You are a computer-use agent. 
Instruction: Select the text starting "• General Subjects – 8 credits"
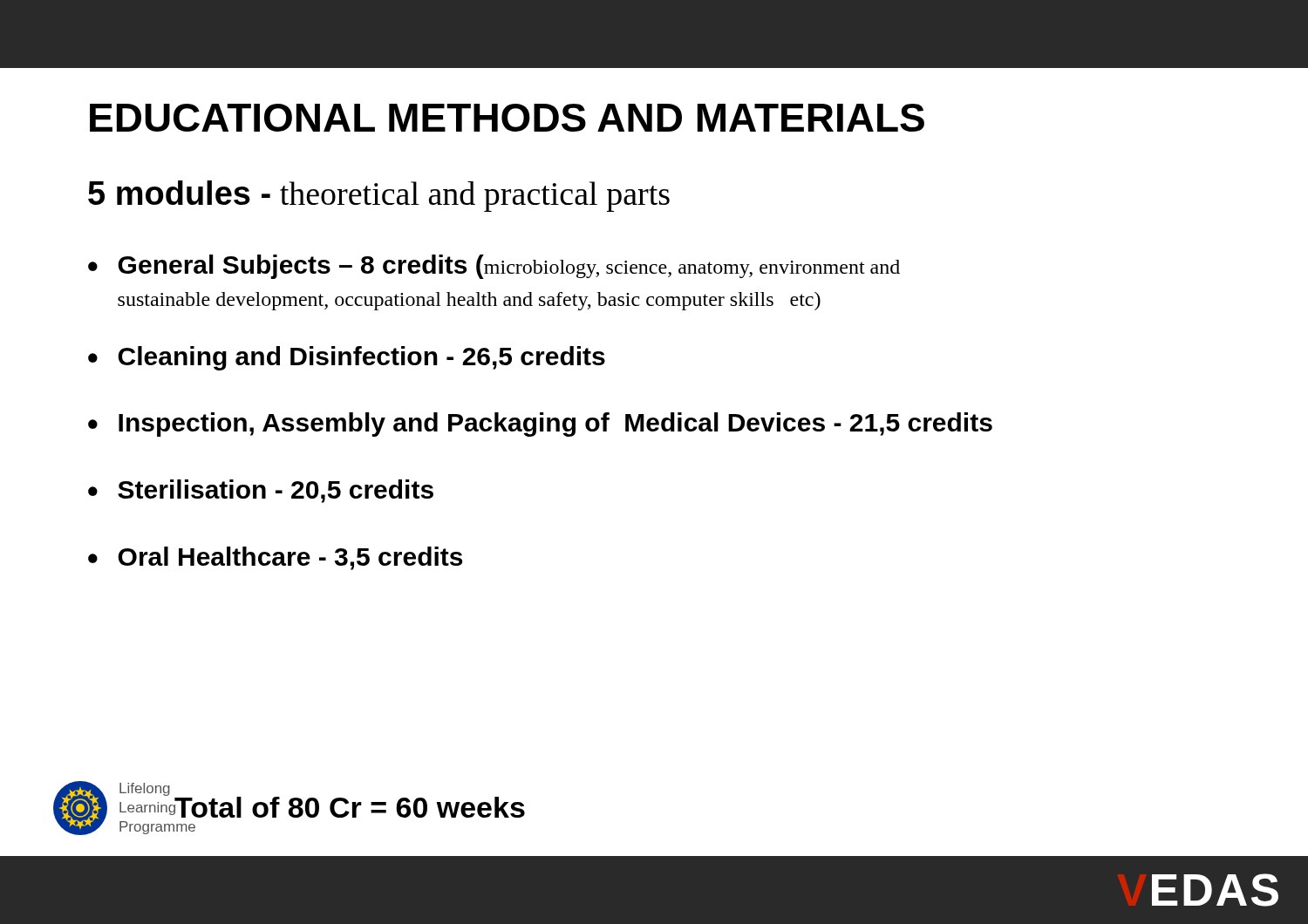click(x=654, y=280)
